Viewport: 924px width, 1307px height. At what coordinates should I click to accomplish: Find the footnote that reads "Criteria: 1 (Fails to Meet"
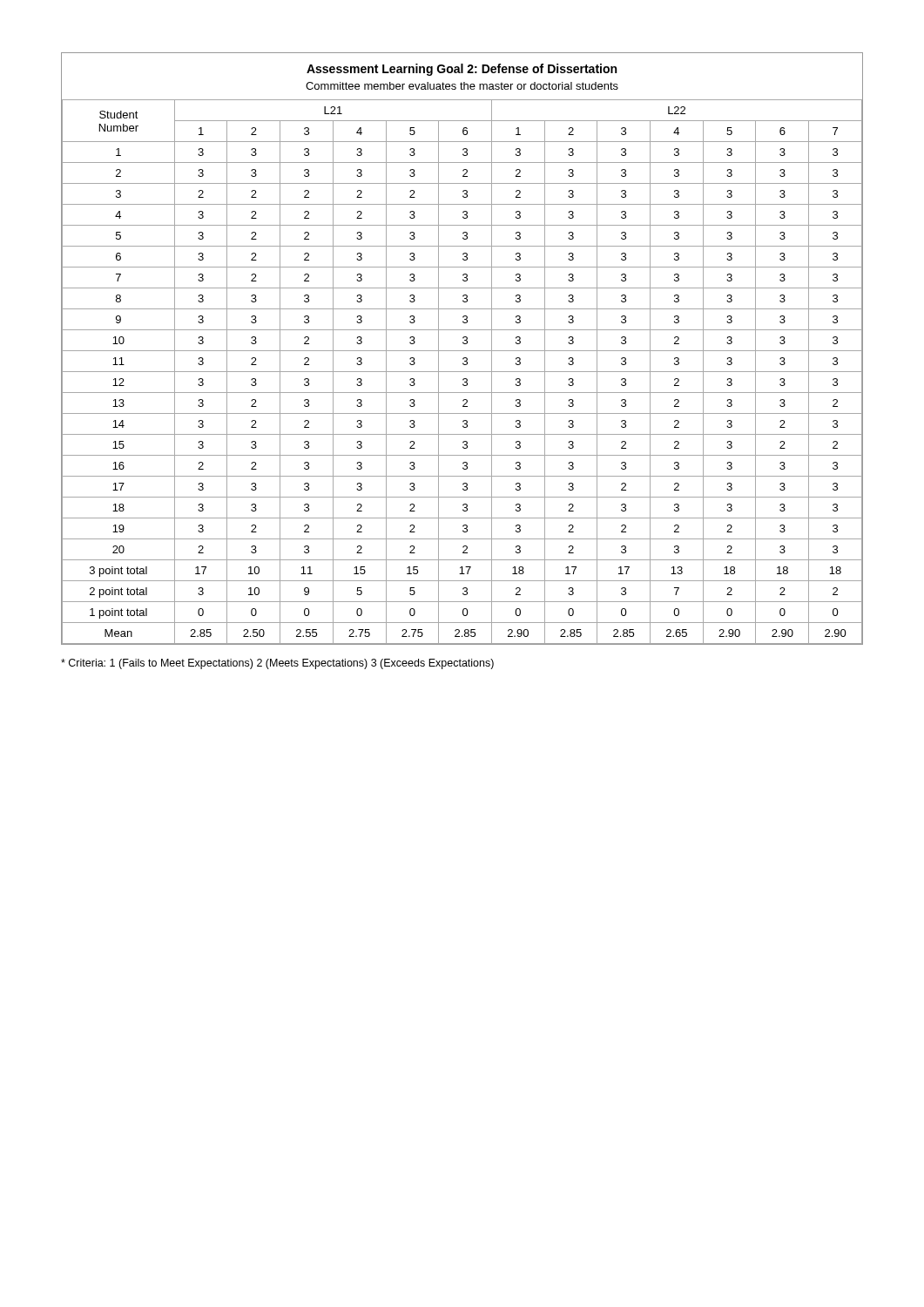click(x=278, y=663)
